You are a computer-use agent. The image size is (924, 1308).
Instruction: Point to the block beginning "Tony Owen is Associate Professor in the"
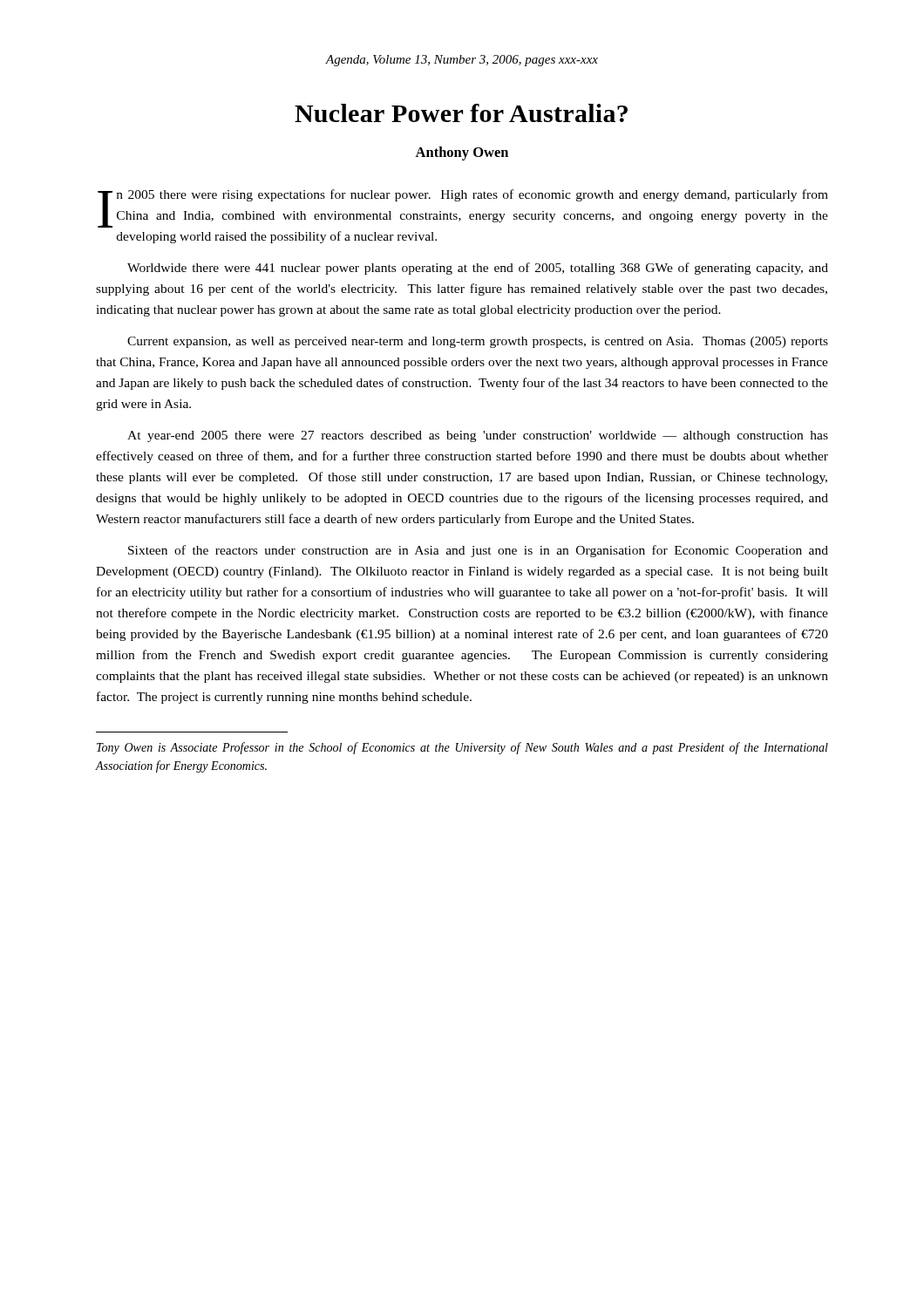[x=462, y=757]
